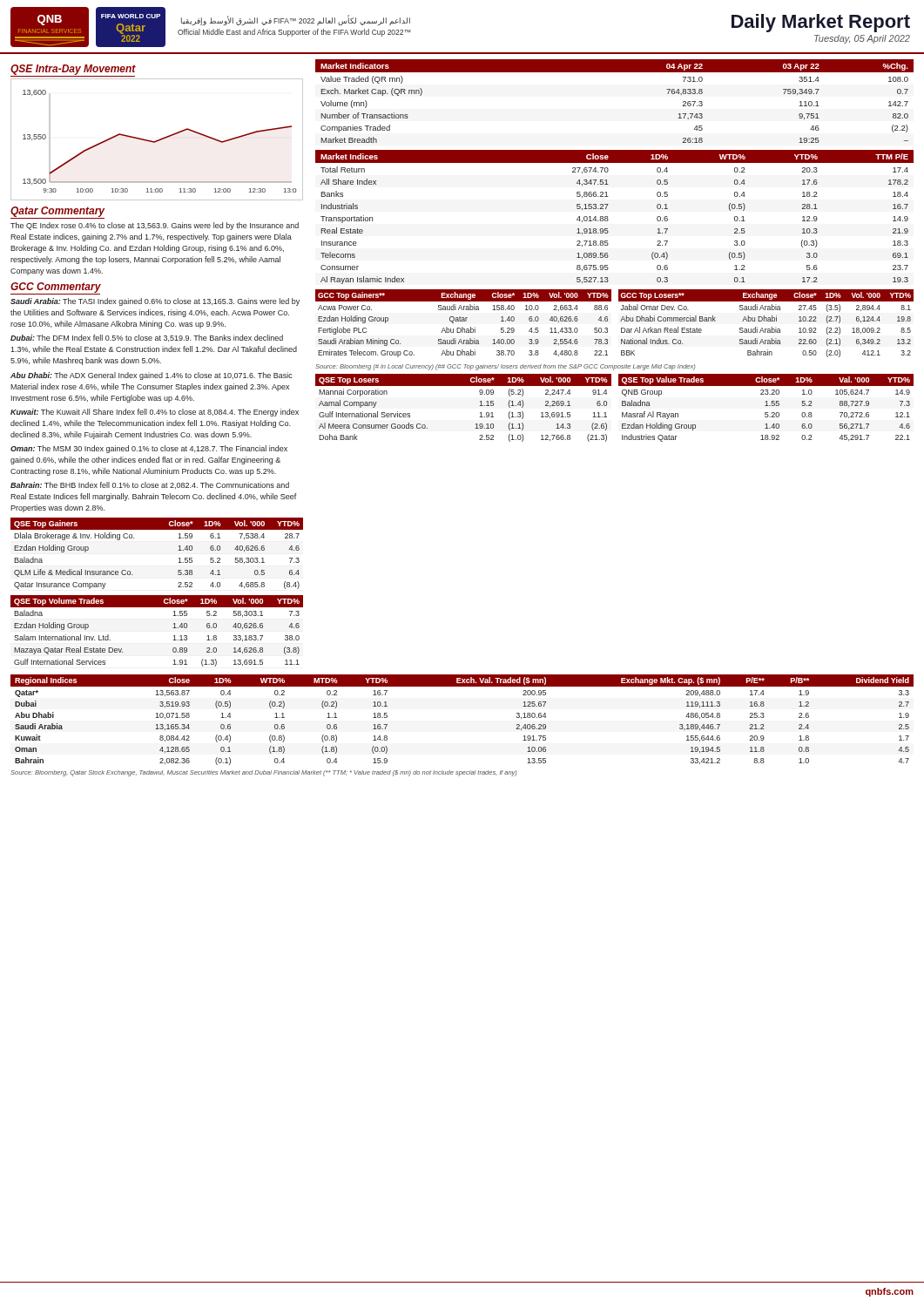Select the table that reads "Companies Traded"

click(614, 102)
